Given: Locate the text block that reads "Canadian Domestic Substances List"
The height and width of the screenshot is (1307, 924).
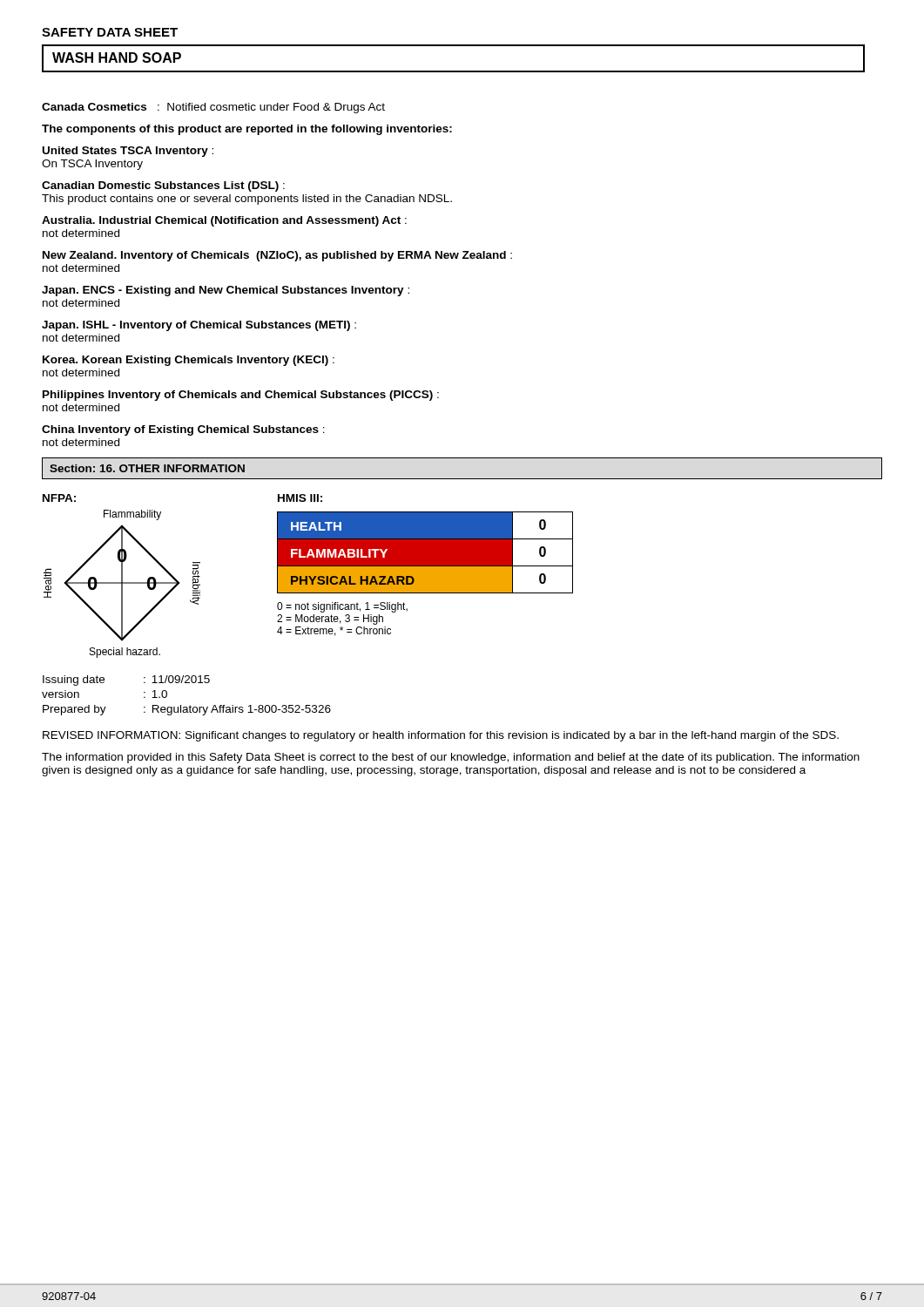Looking at the screenshot, I should point(247,192).
